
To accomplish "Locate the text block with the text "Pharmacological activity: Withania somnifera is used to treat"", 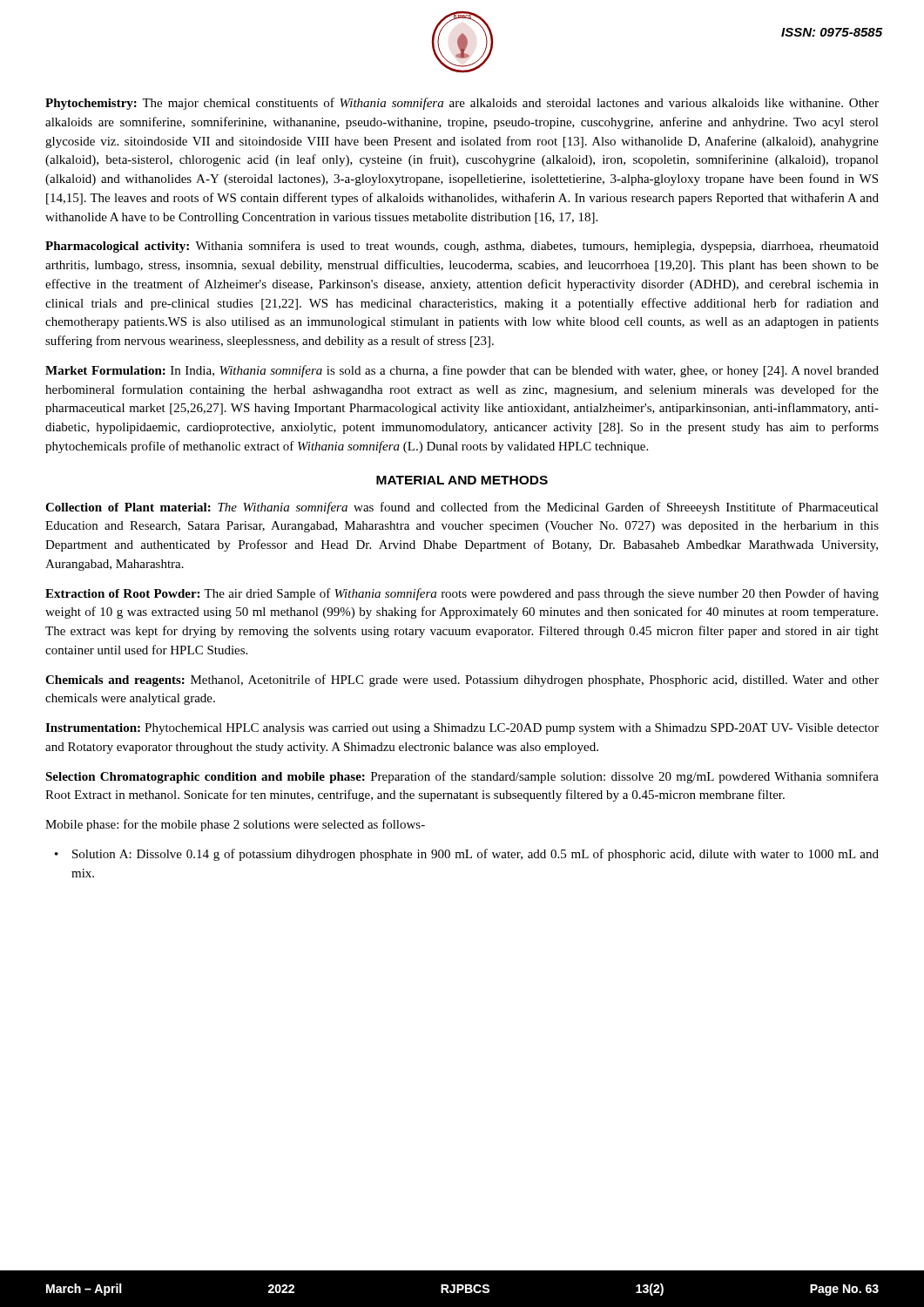I will 462,294.
